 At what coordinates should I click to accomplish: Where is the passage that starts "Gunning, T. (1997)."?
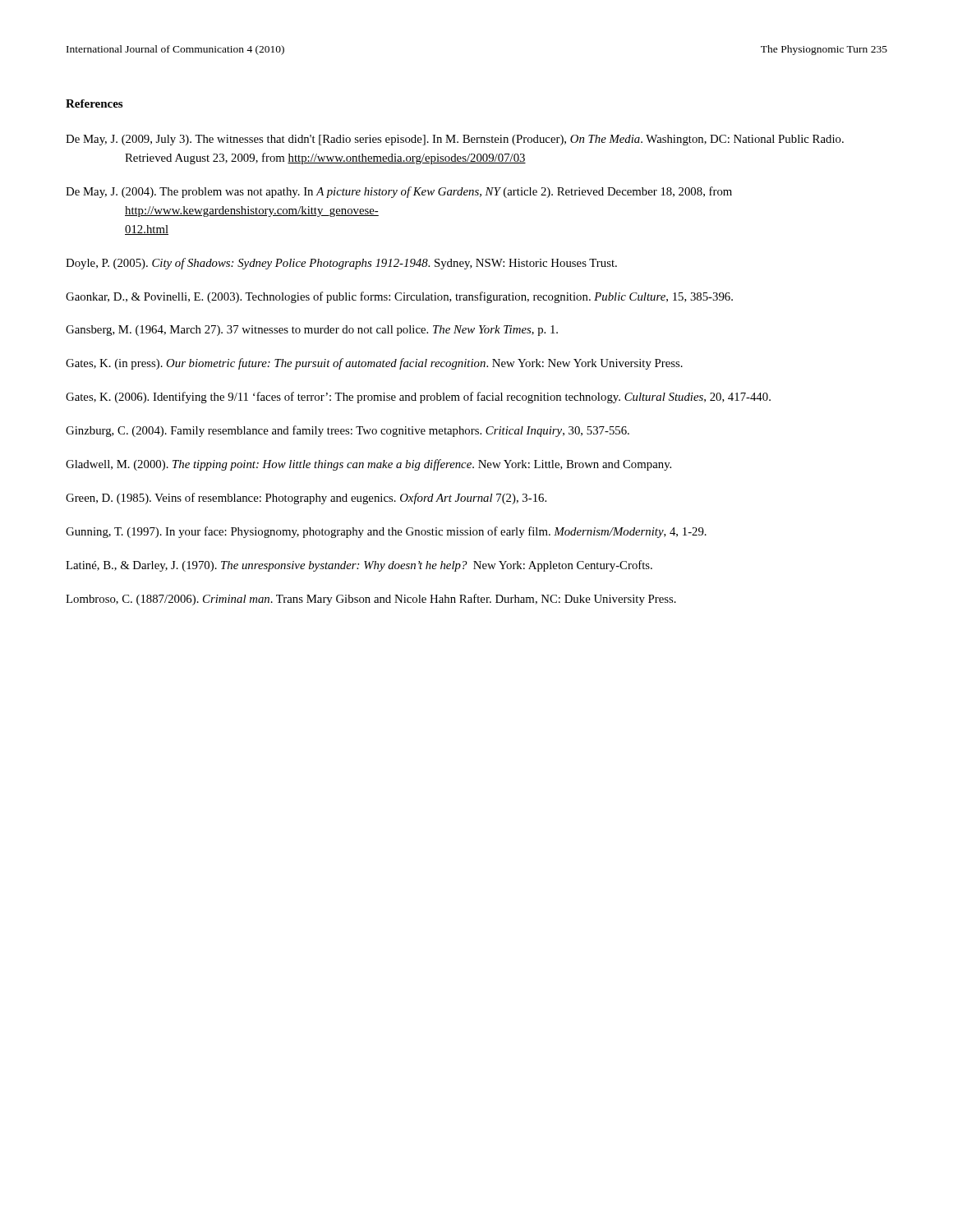pyautogui.click(x=386, y=531)
